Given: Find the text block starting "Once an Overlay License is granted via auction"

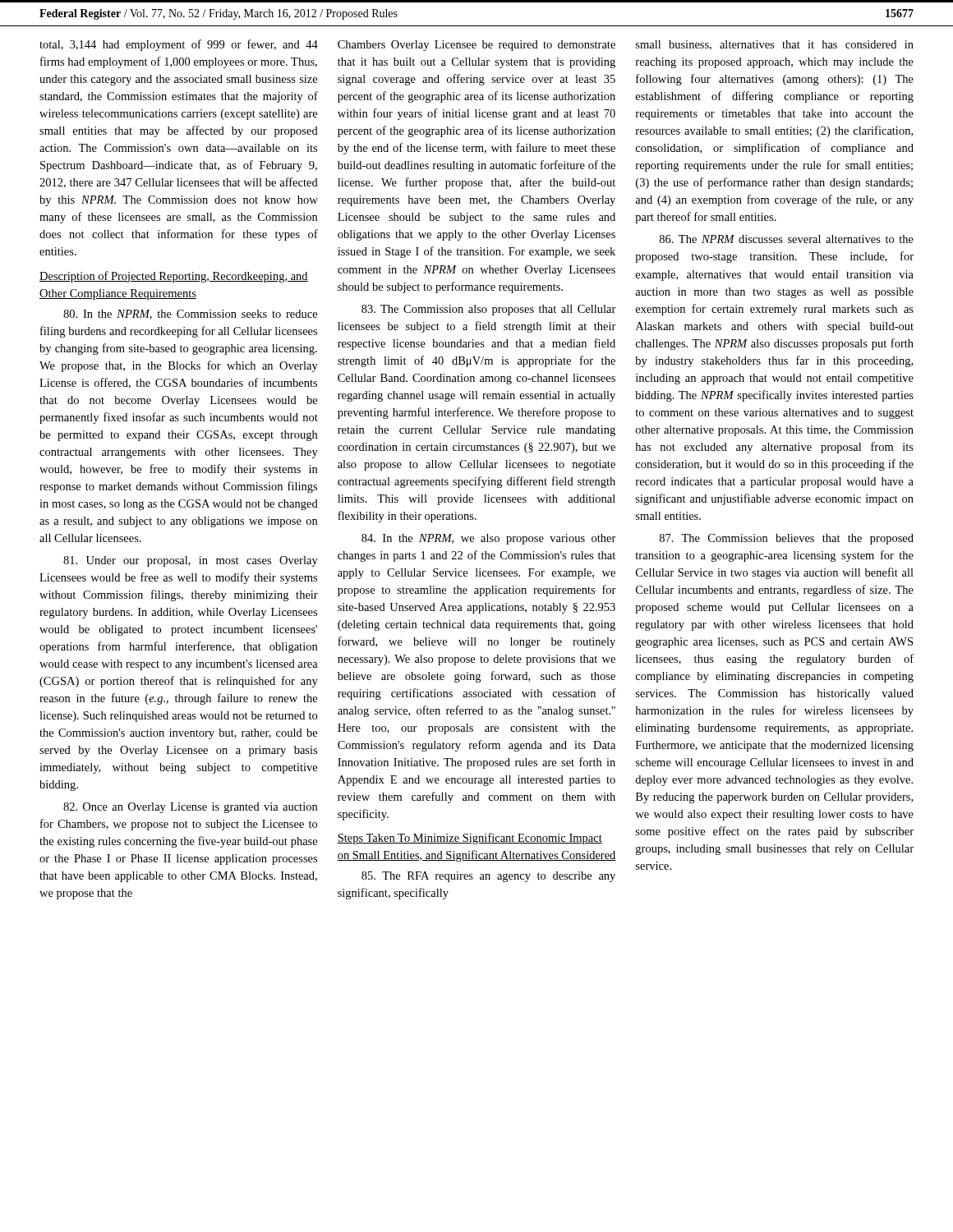Looking at the screenshot, I should point(179,850).
